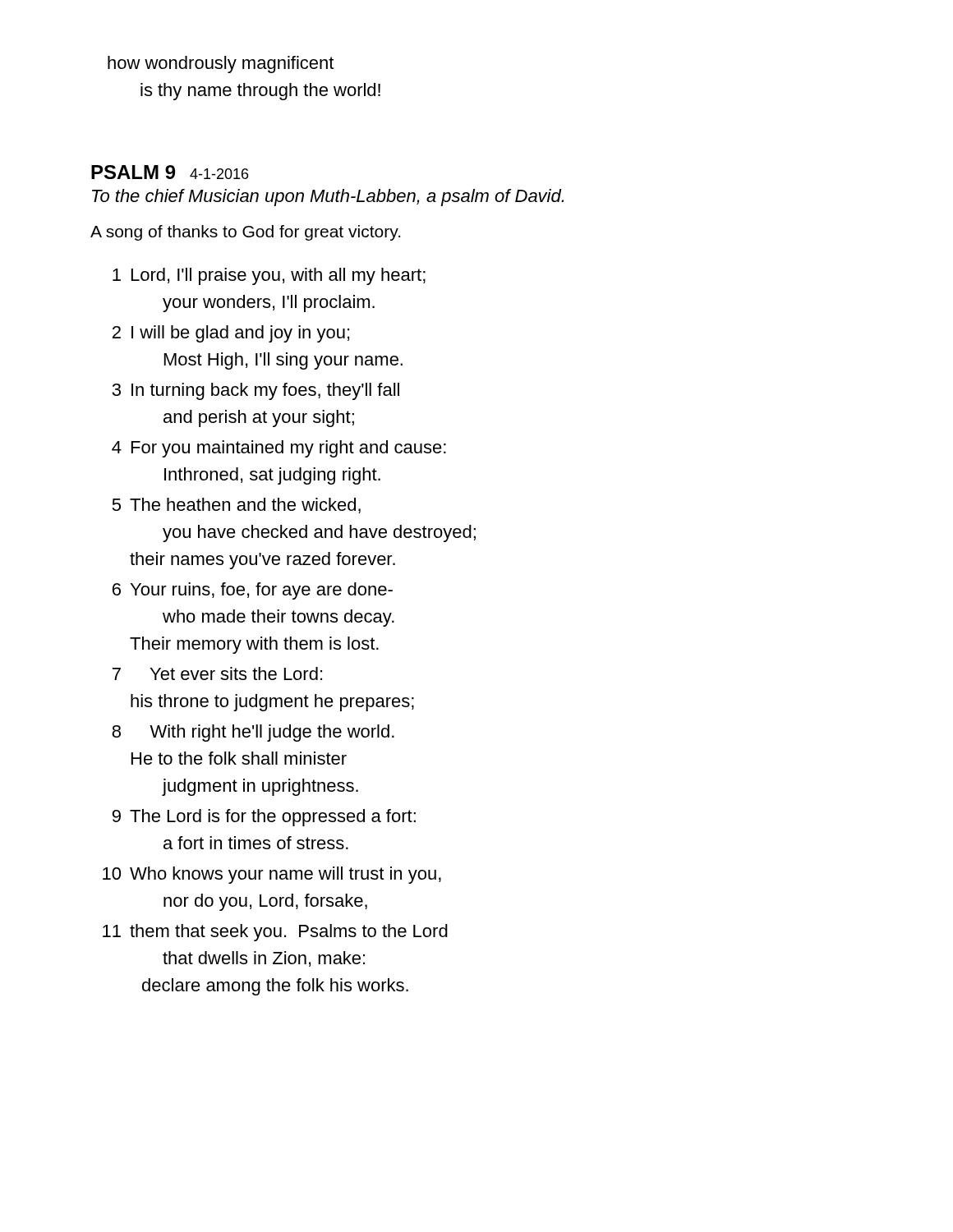Locate the passage starting "A song of thanks to God for great"
The height and width of the screenshot is (1232, 953).
point(246,231)
